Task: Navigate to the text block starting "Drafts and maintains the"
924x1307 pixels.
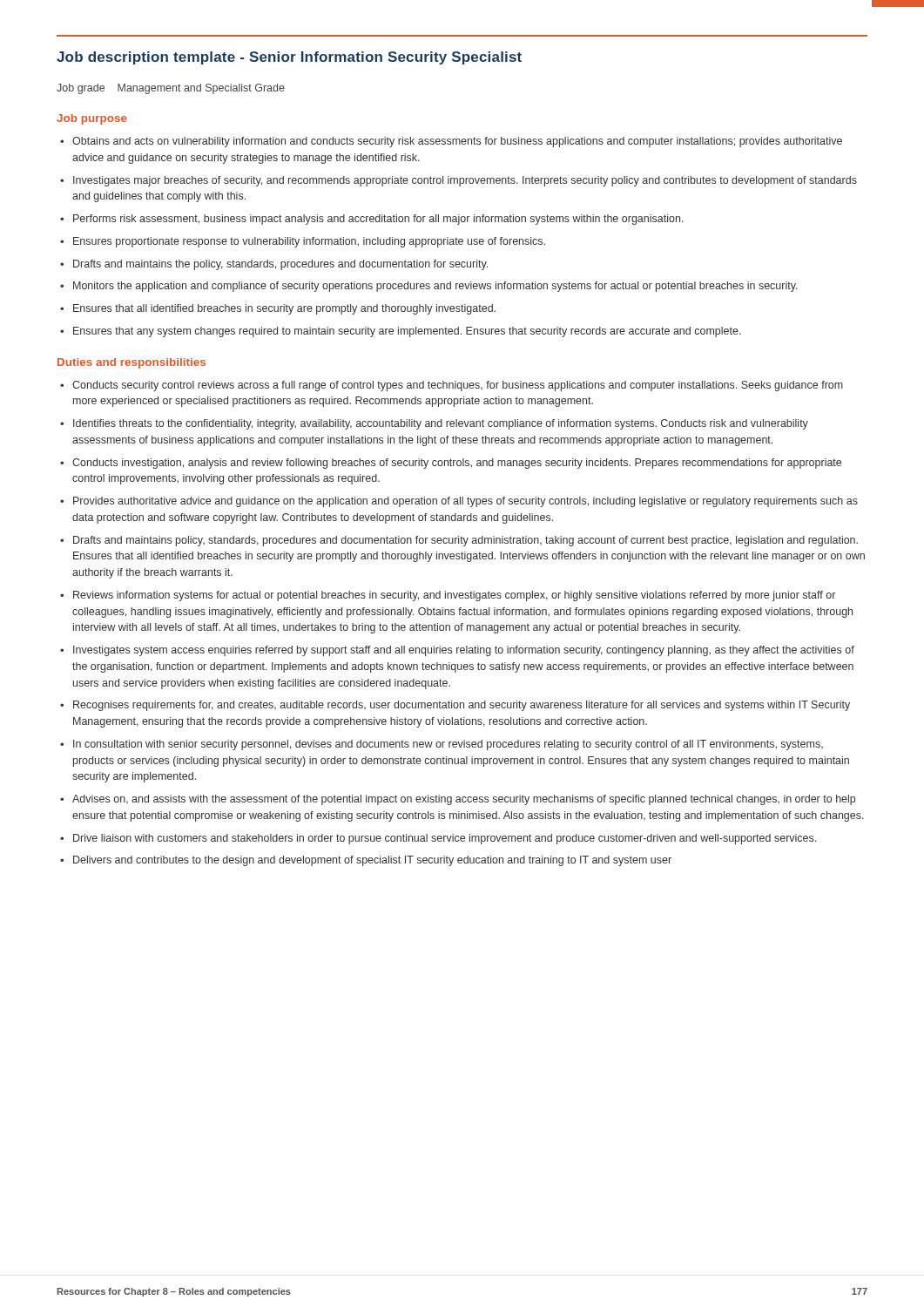Action: click(x=462, y=264)
